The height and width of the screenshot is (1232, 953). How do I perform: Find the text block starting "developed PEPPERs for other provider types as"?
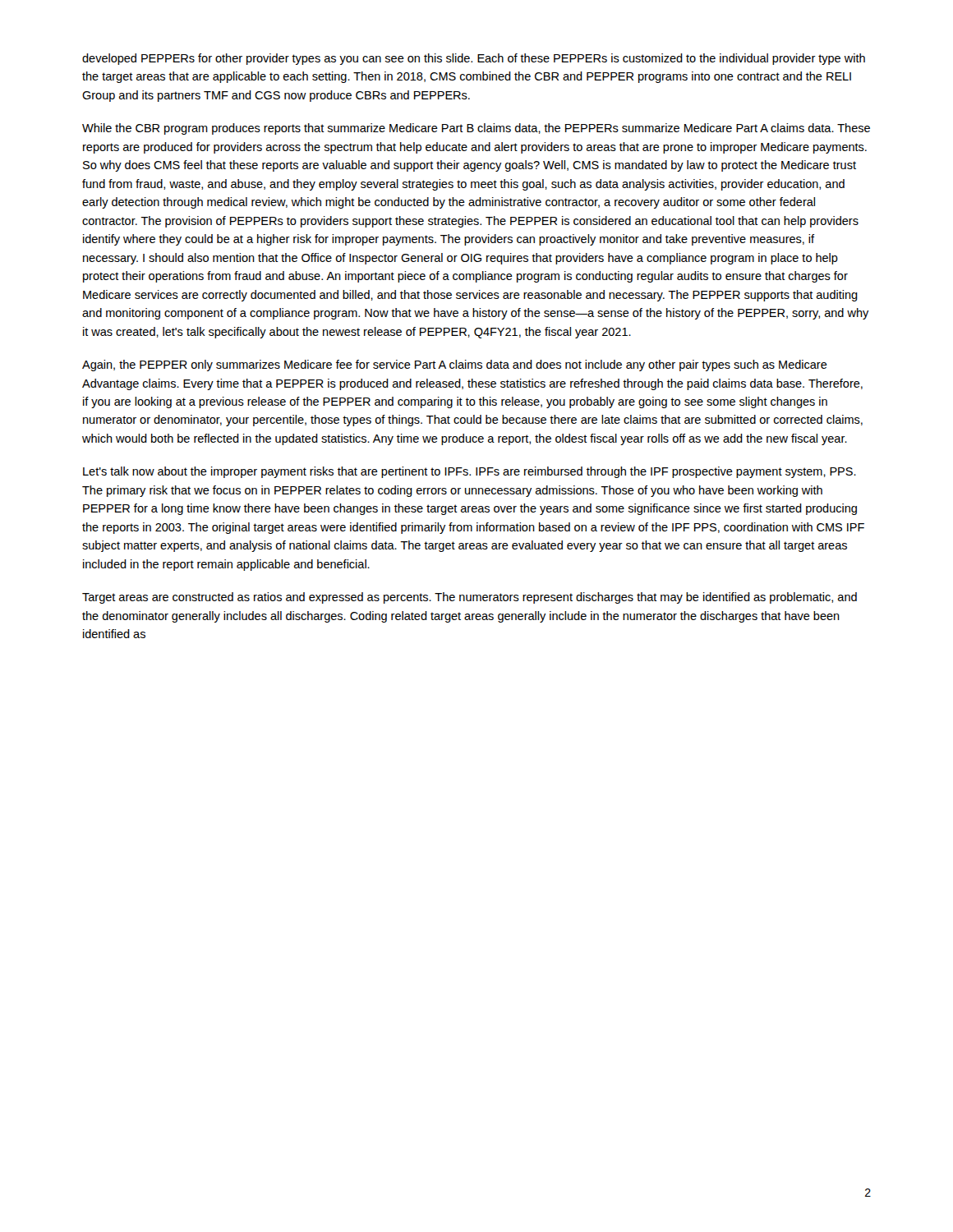click(474, 77)
